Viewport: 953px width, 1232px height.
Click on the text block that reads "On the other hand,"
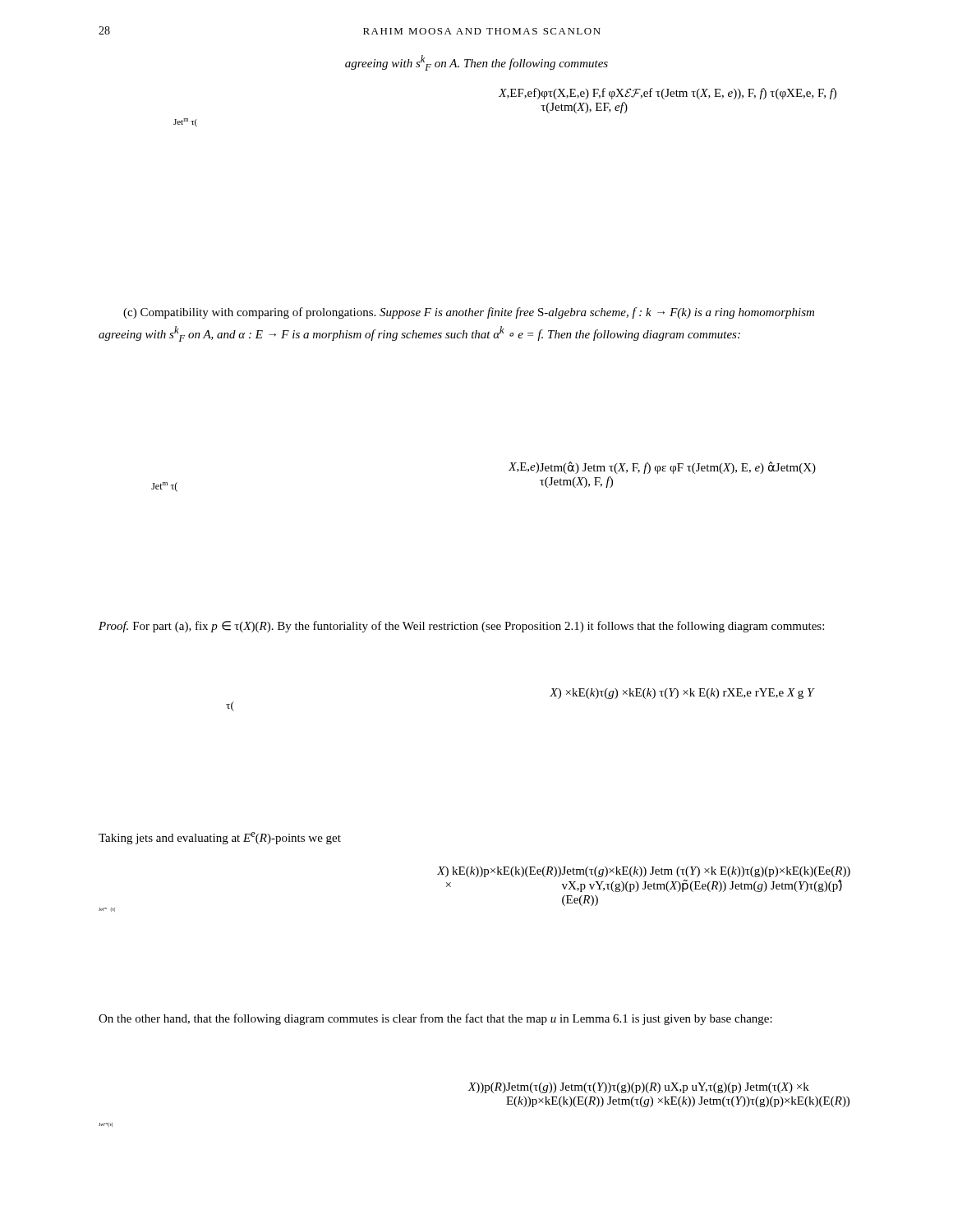pos(436,1018)
